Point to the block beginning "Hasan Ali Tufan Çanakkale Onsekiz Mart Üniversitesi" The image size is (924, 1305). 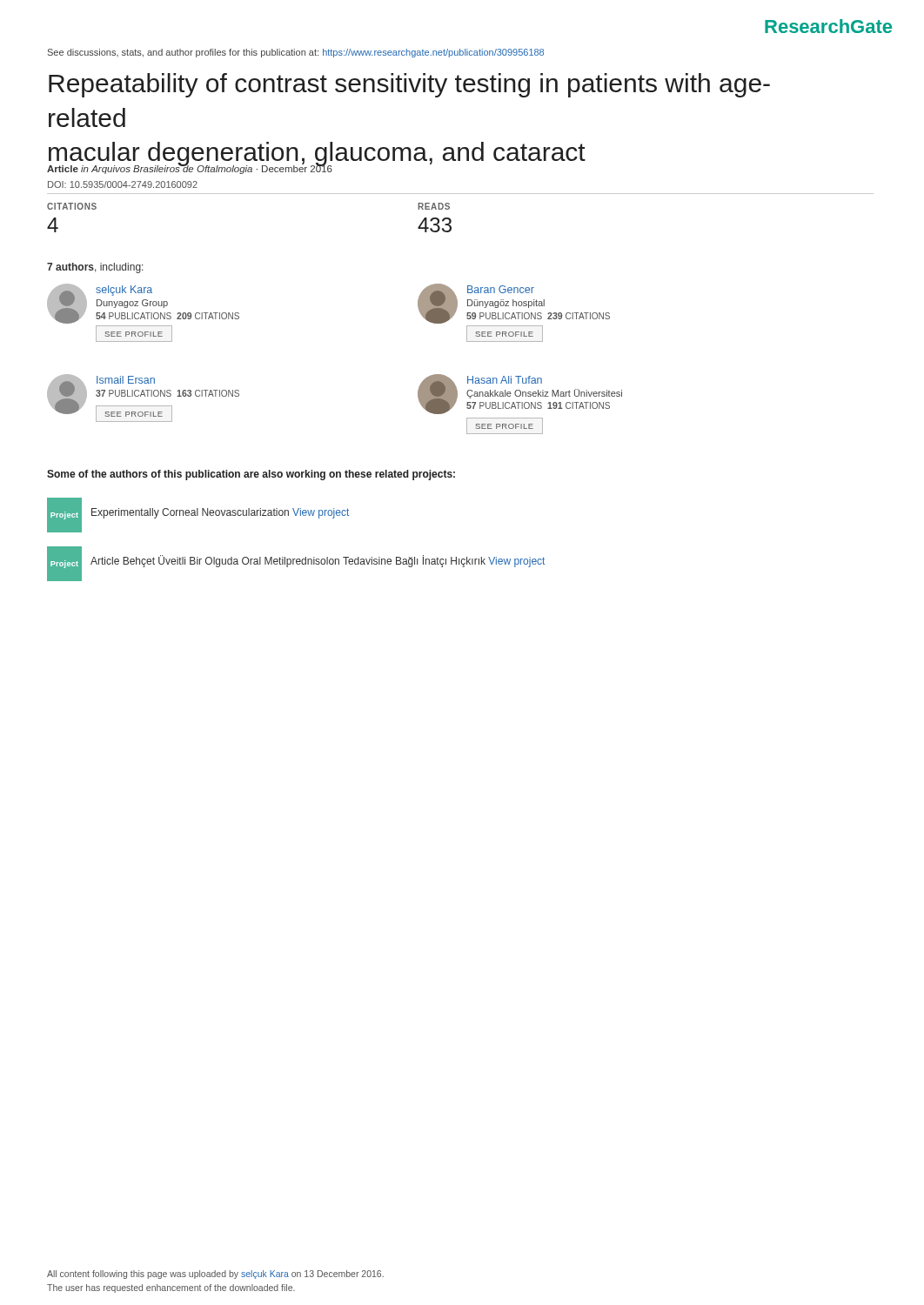point(520,404)
